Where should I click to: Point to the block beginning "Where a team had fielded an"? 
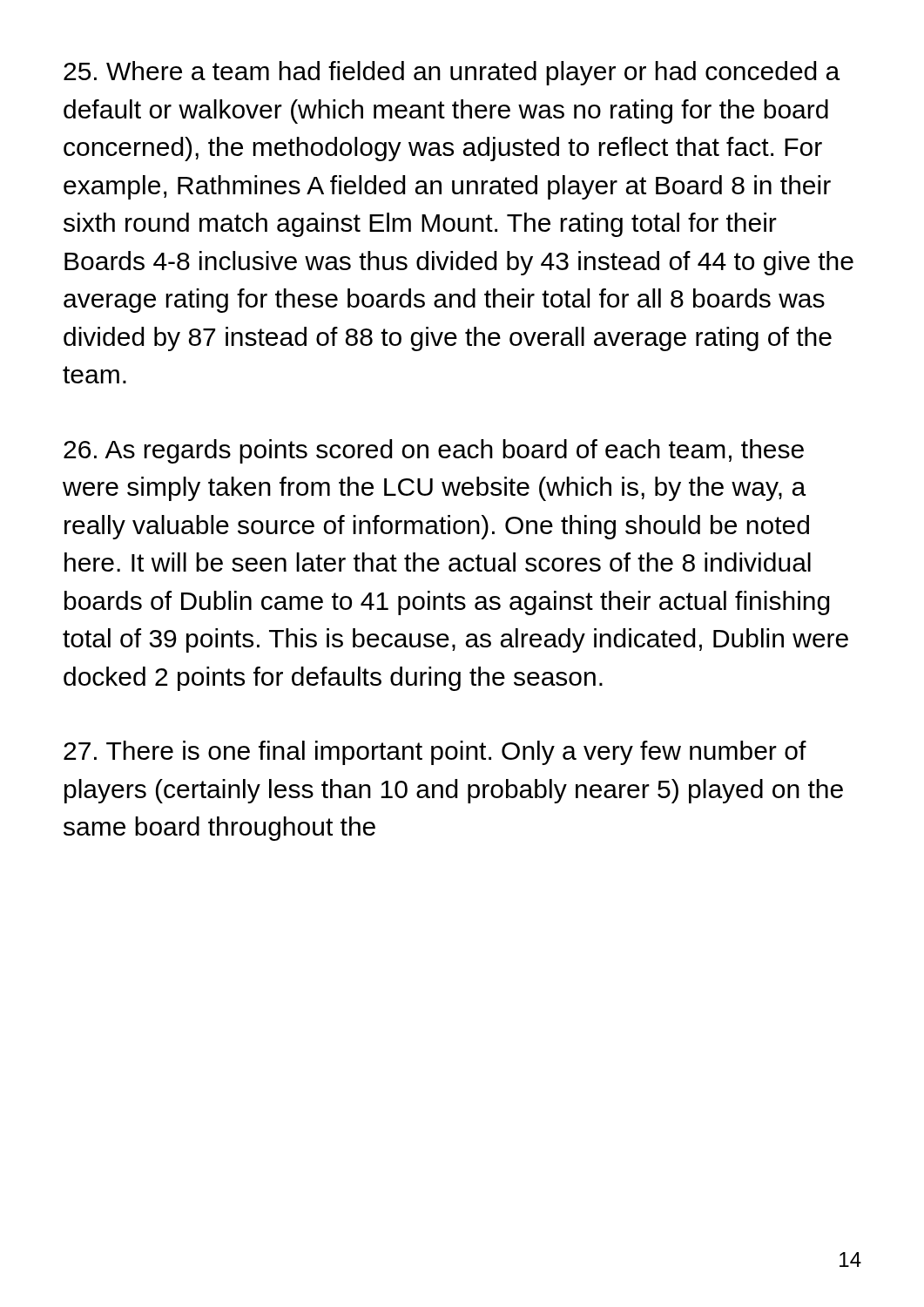tap(458, 223)
